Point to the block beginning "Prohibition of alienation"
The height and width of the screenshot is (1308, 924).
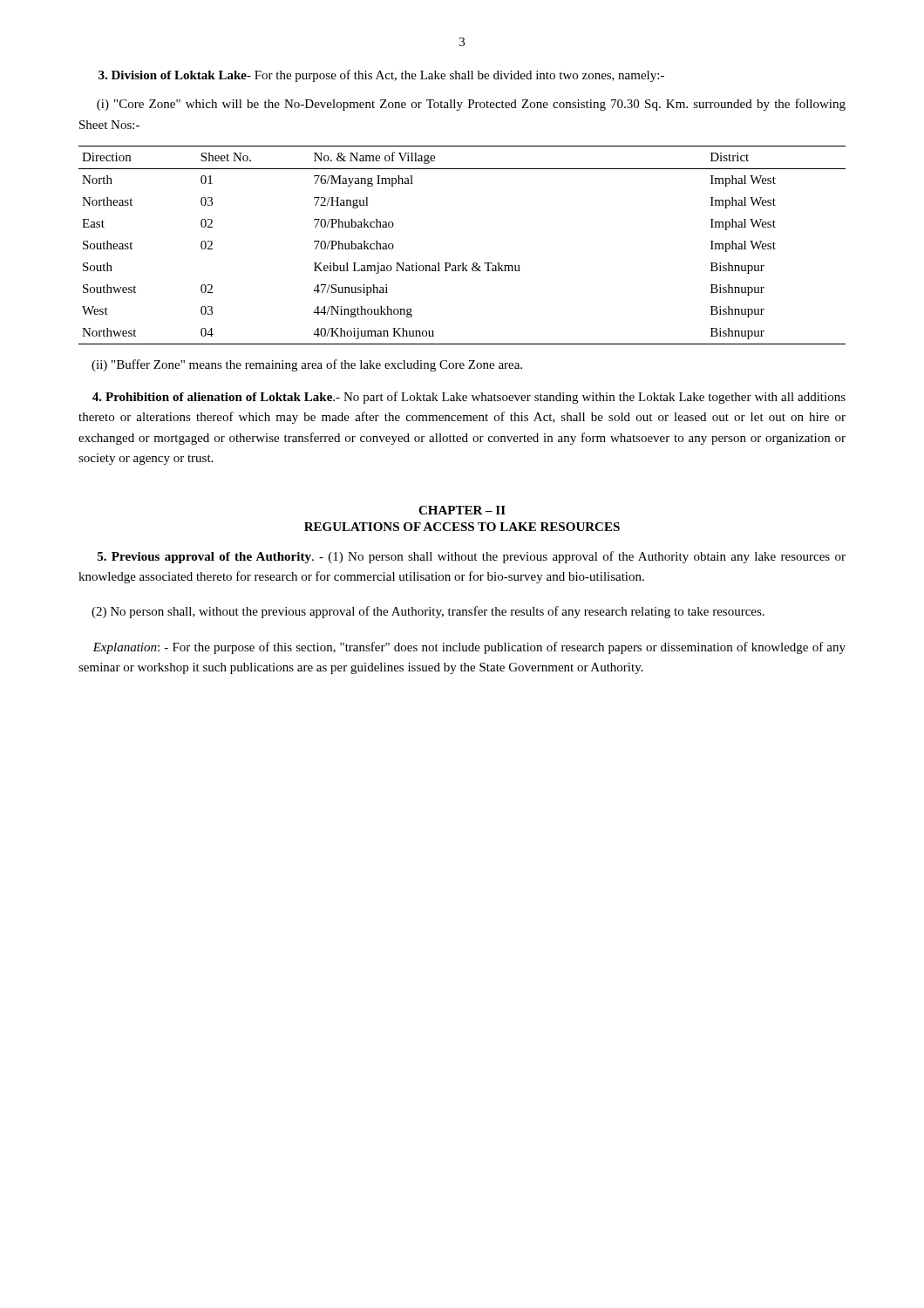[462, 427]
